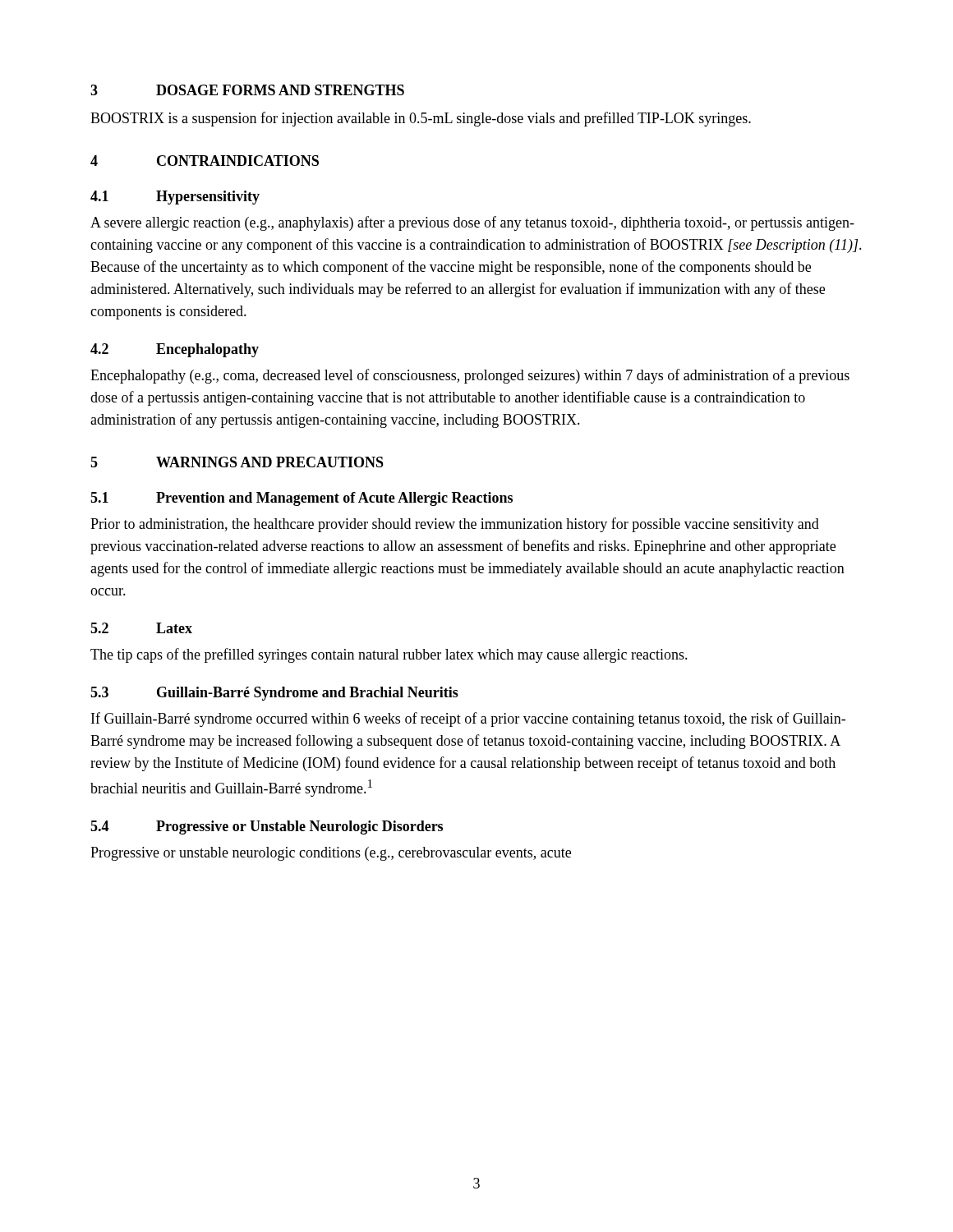
Task: Find the text starting "5.2 Latex"
Action: click(94, 628)
